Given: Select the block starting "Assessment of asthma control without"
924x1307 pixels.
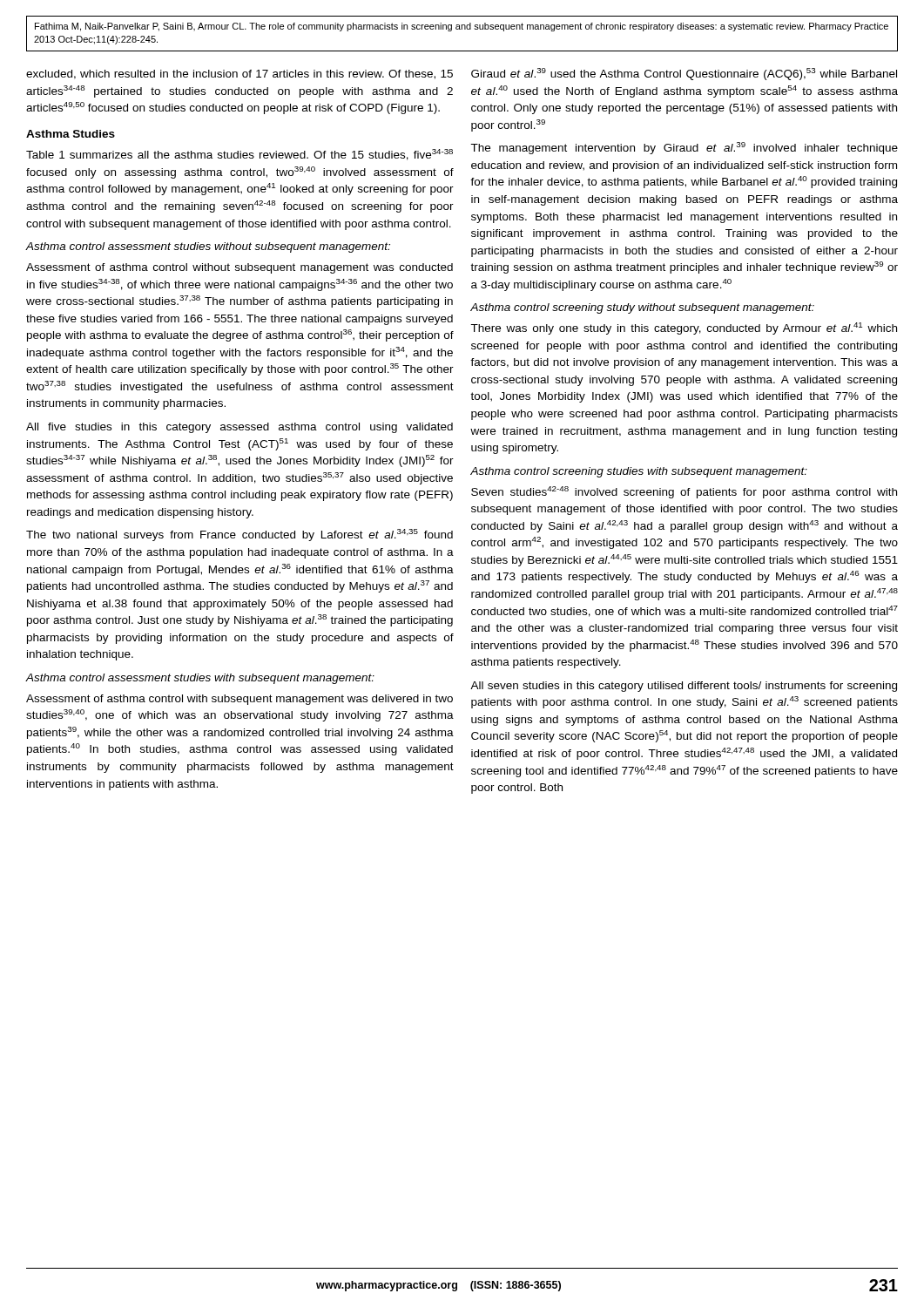Looking at the screenshot, I should [x=240, y=335].
